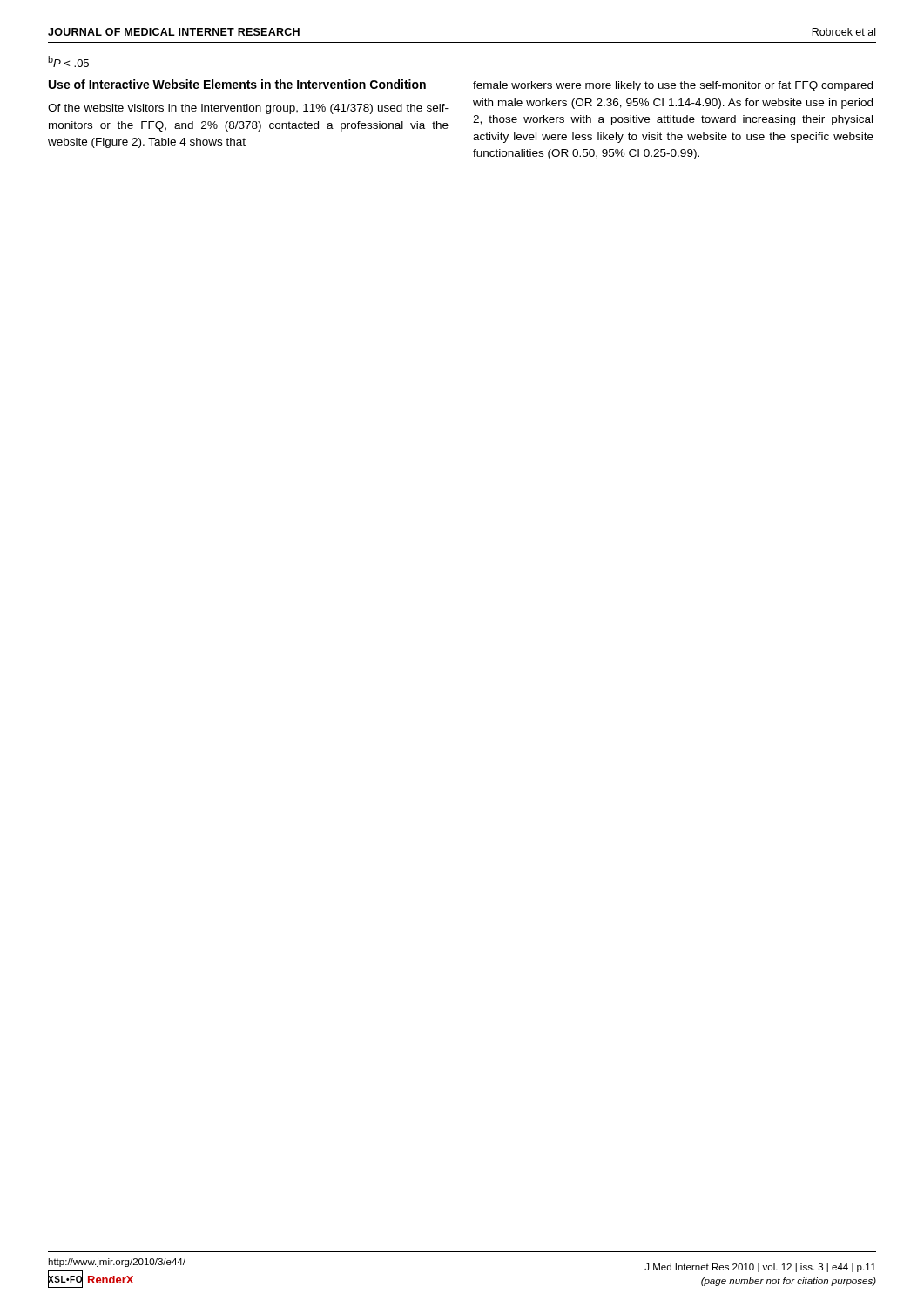
Task: Select the text block starting "Of the website visitors in the intervention group,"
Action: point(248,125)
